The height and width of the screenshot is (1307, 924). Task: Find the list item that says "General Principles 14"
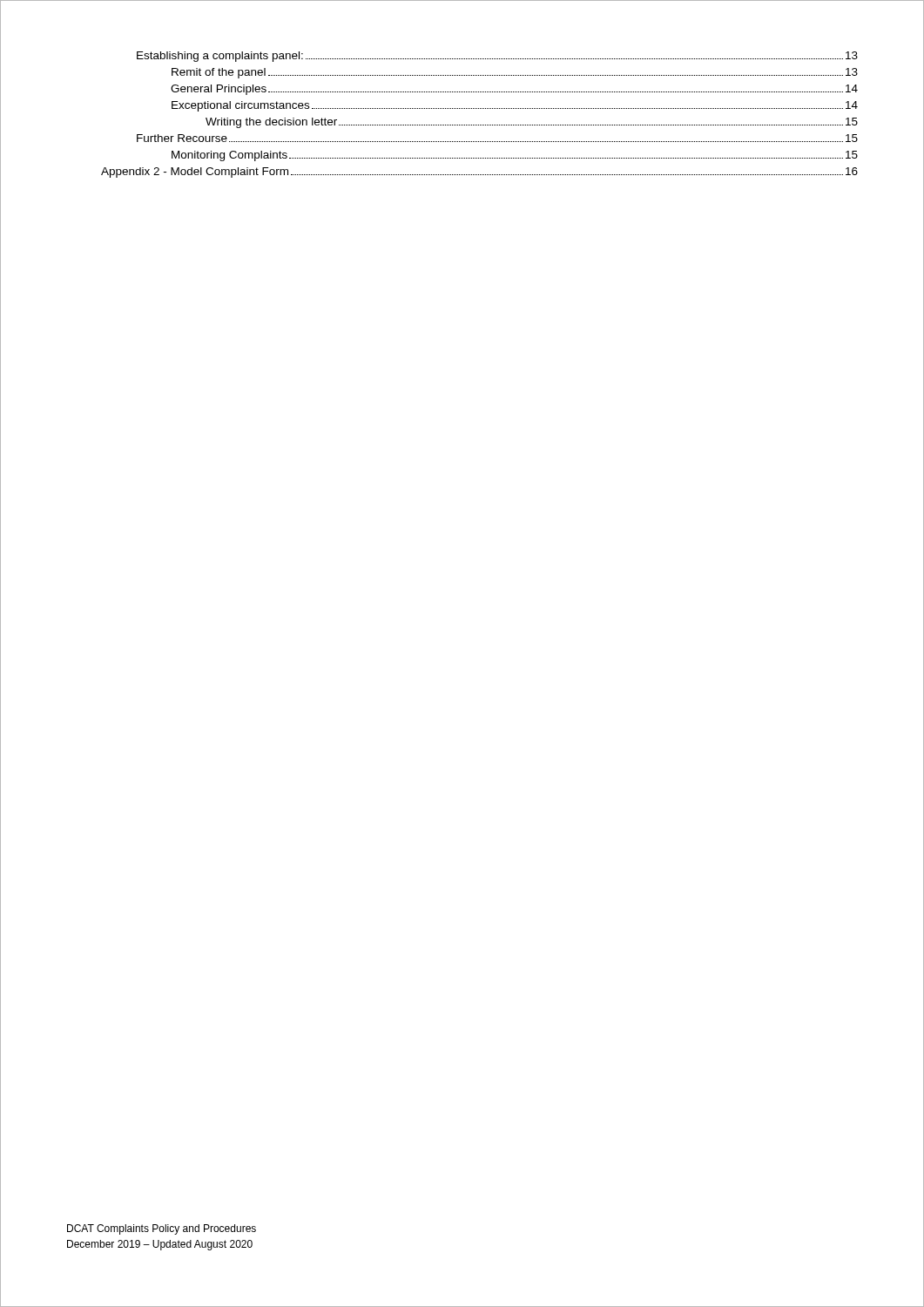point(514,88)
